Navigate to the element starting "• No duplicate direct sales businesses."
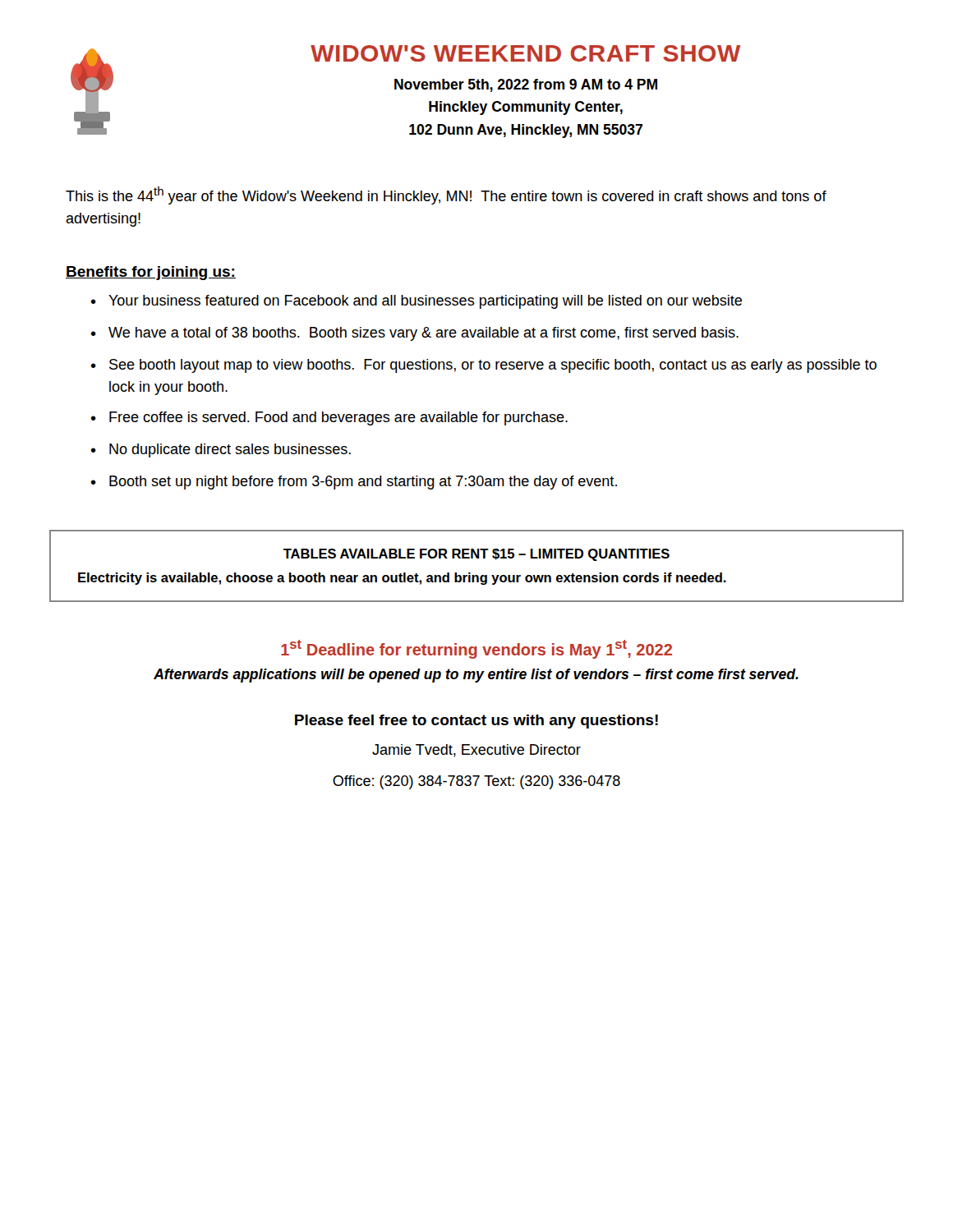This screenshot has width=953, height=1232. click(x=221, y=451)
